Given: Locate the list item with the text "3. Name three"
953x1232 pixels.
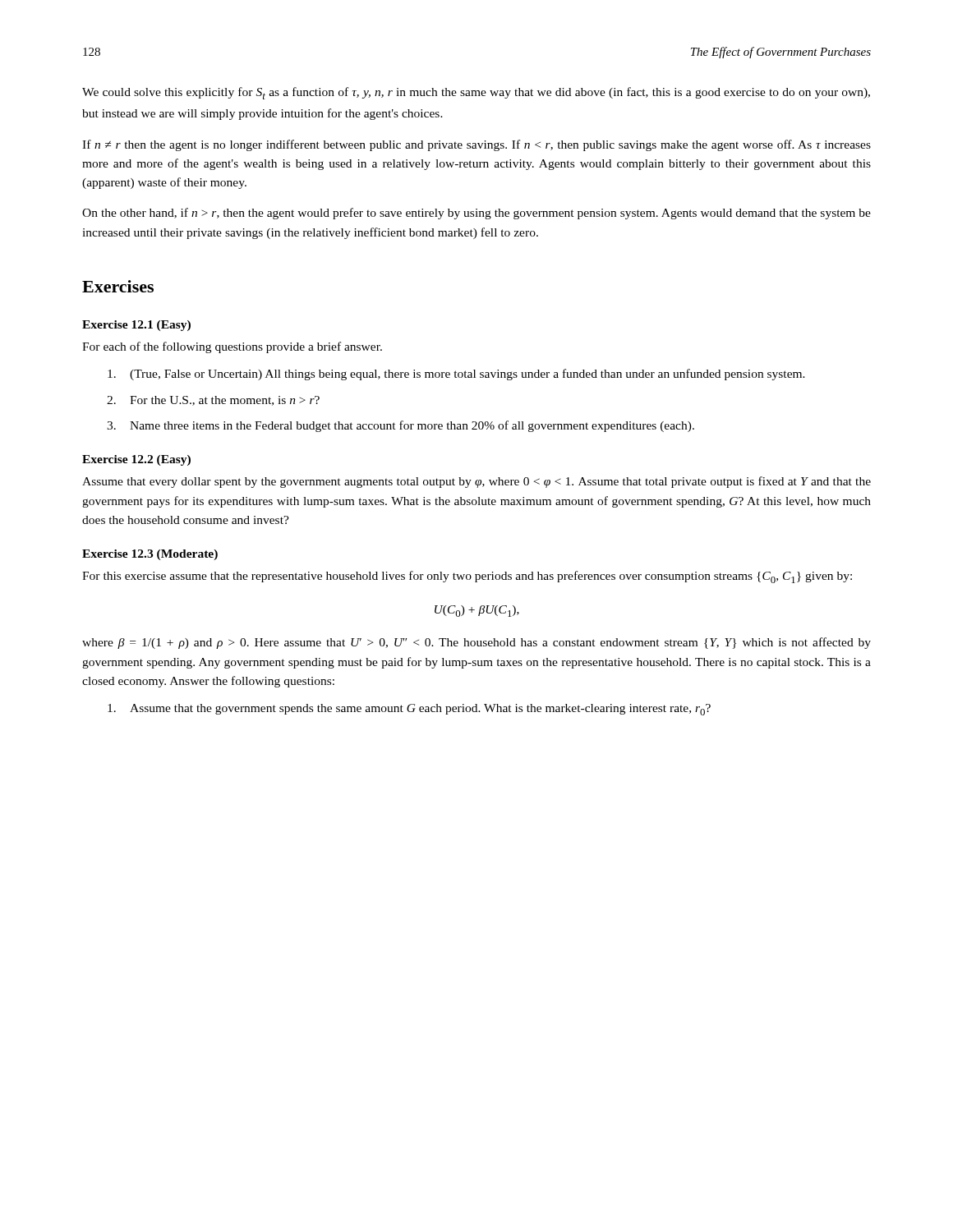Looking at the screenshot, I should tap(489, 425).
